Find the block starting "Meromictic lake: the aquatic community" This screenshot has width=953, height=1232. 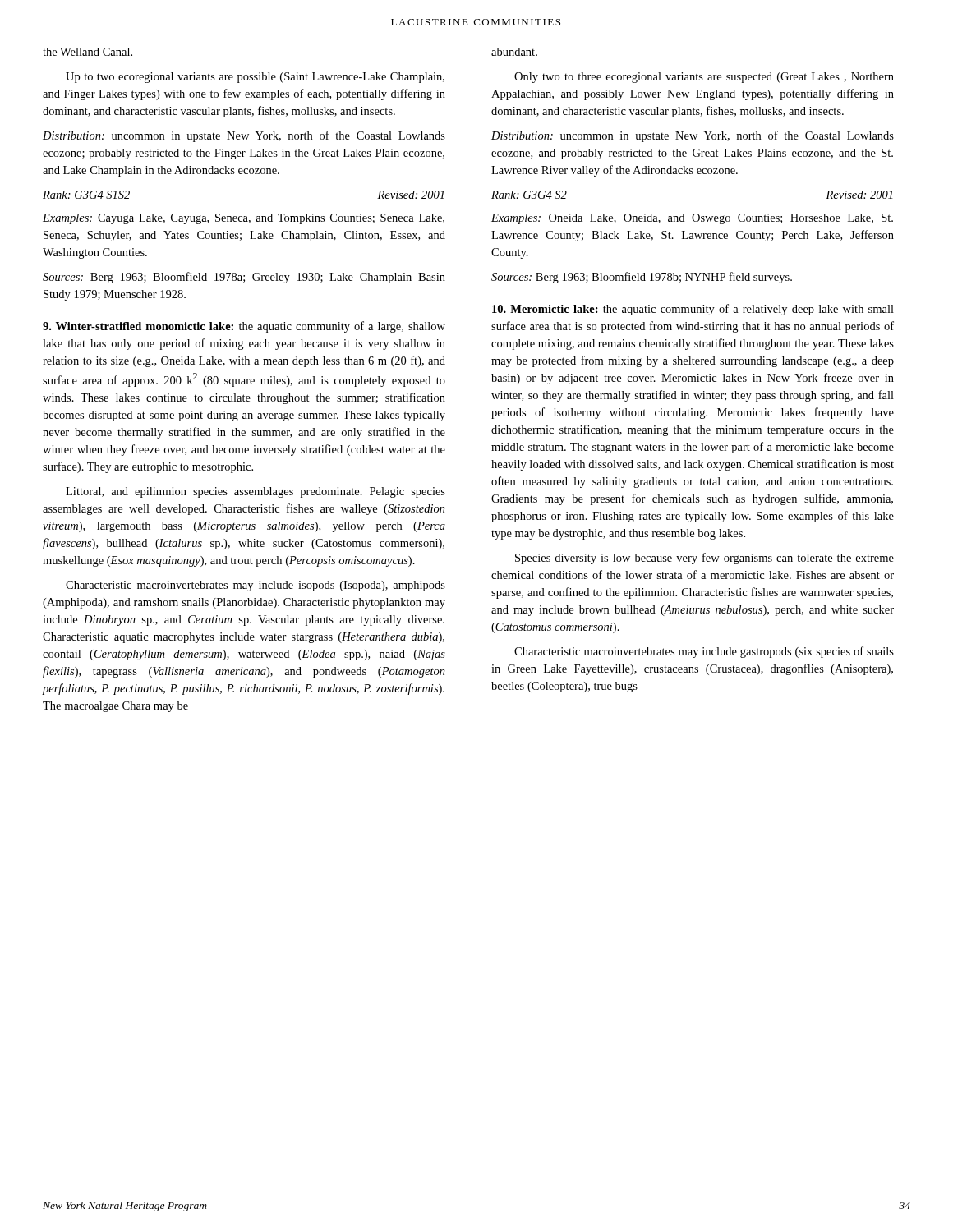tap(693, 421)
